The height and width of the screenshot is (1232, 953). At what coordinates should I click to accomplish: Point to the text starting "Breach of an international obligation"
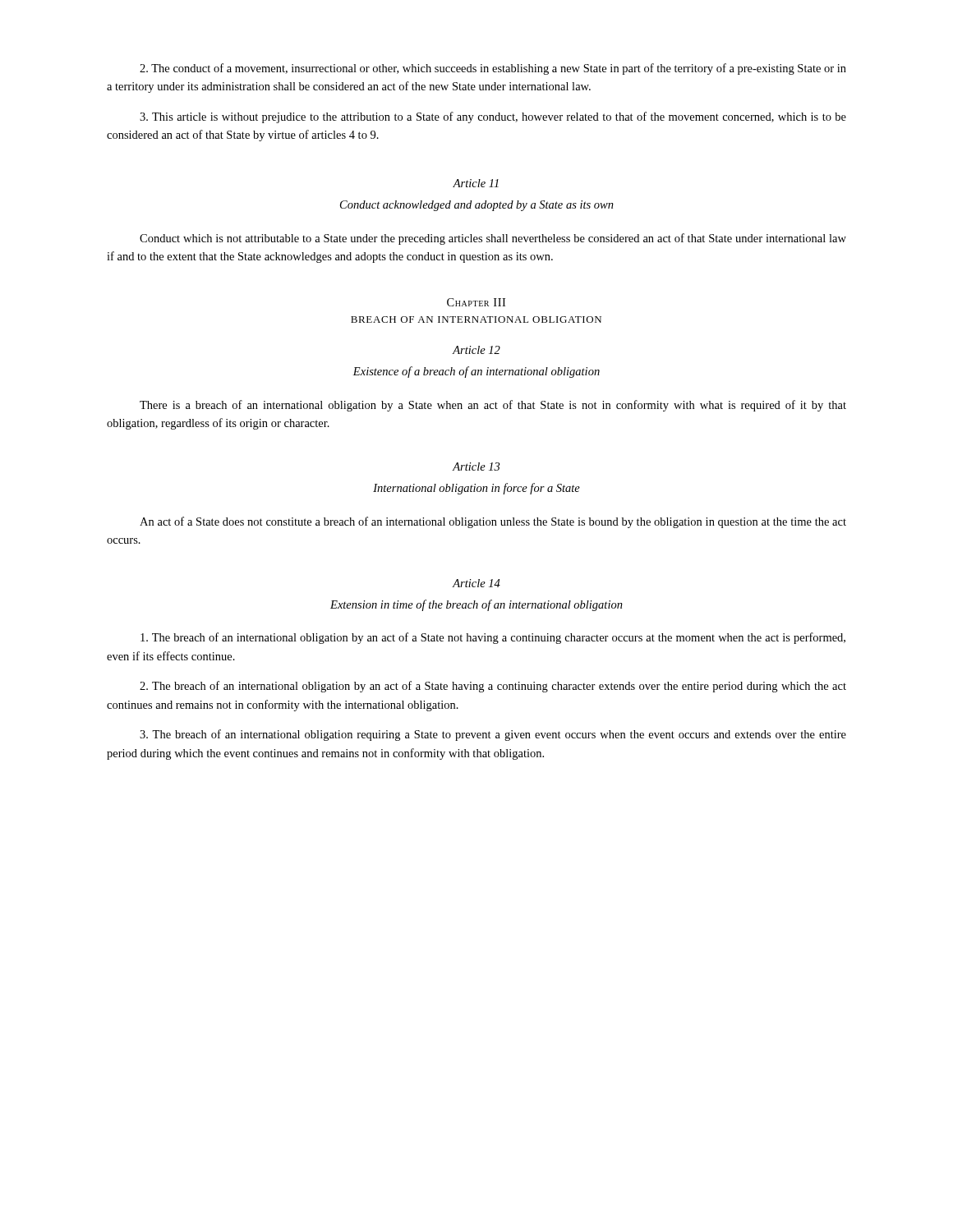click(x=476, y=319)
